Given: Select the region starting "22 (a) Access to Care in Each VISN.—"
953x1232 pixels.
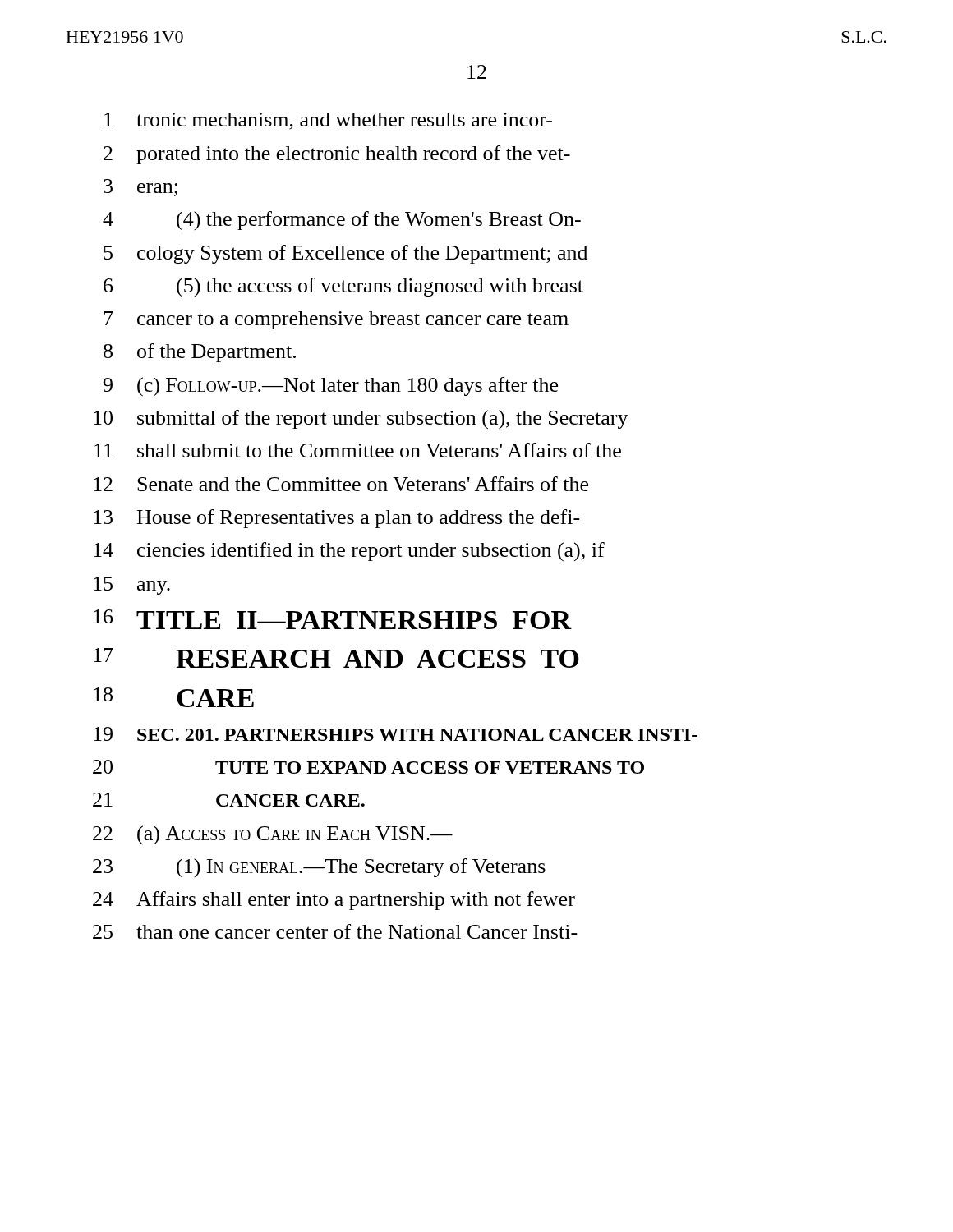Looking at the screenshot, I should [273, 835].
